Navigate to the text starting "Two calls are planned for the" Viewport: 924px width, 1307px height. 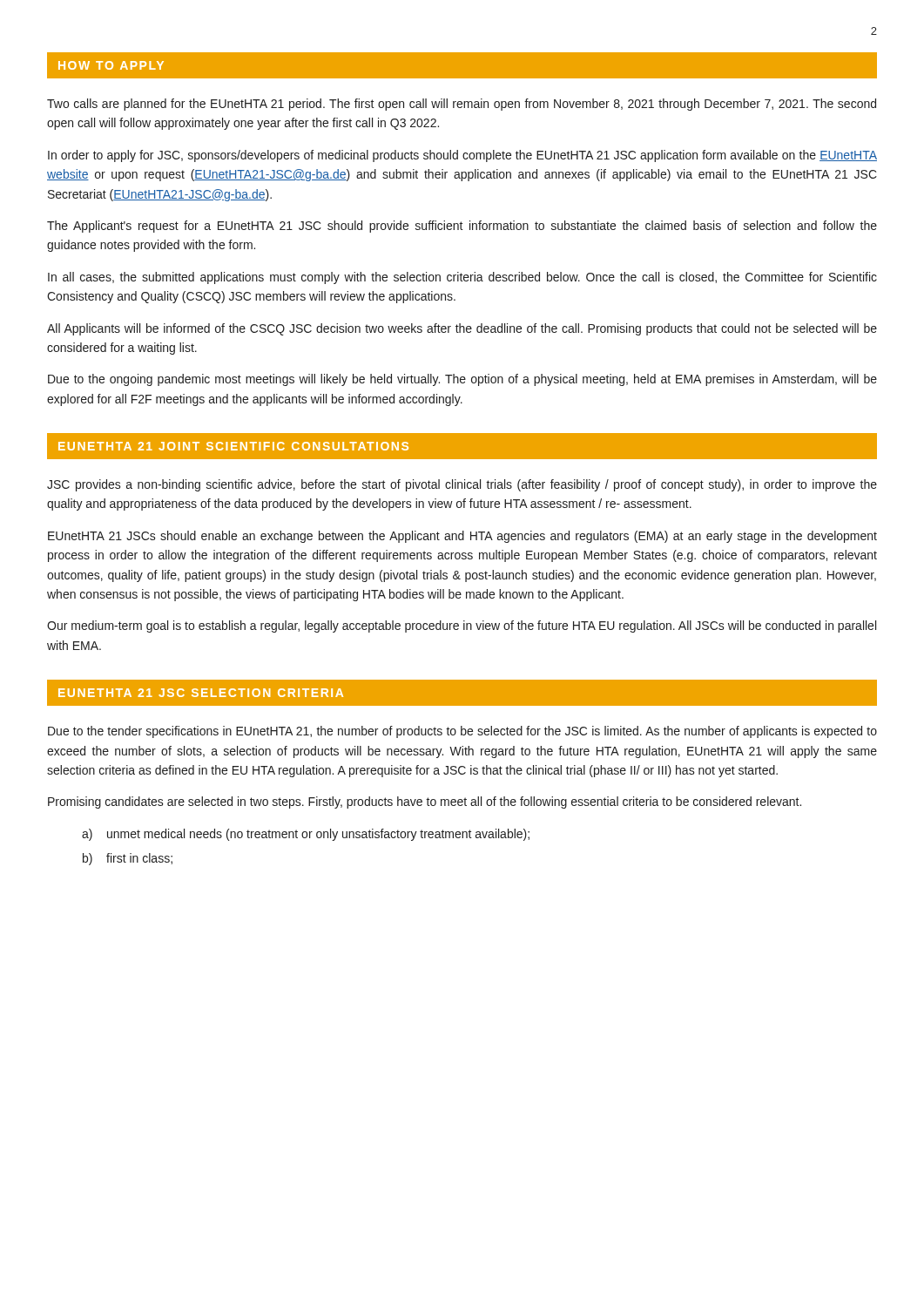coord(462,113)
